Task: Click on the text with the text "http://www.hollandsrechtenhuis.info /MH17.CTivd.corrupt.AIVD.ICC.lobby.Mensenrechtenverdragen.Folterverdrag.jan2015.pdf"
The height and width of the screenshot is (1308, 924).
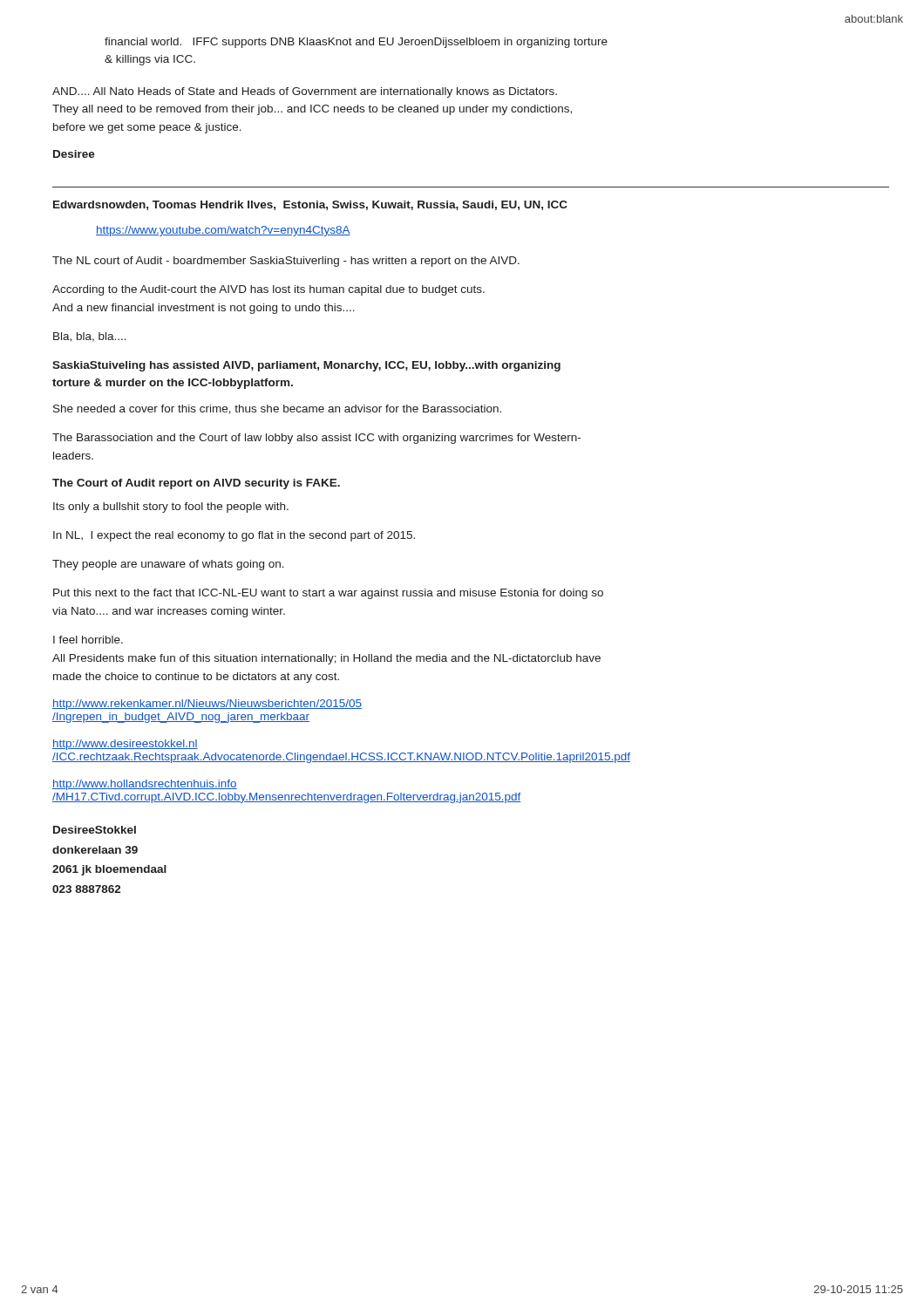Action: (x=286, y=790)
